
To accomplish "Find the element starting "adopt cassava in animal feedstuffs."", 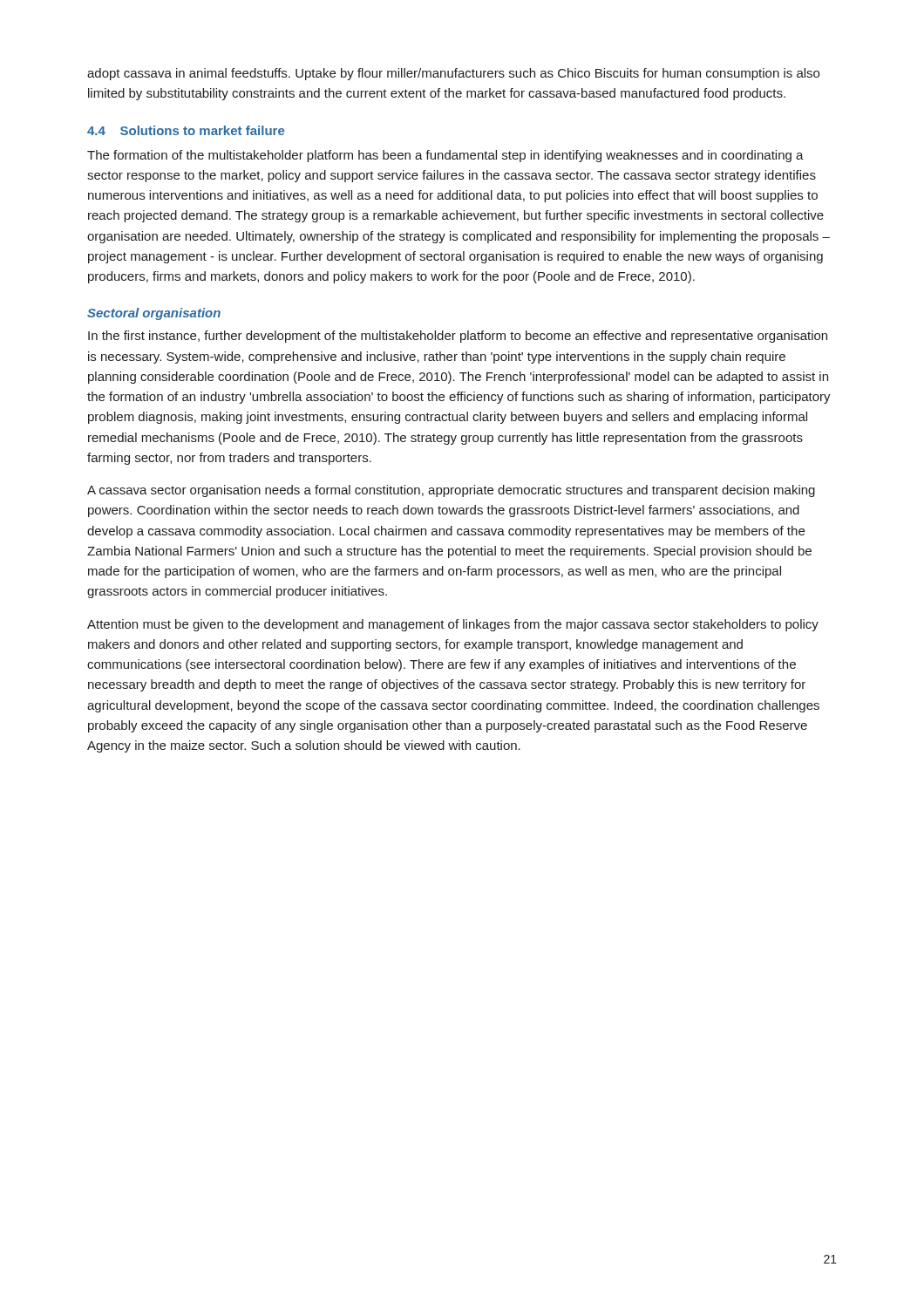I will coord(462,83).
